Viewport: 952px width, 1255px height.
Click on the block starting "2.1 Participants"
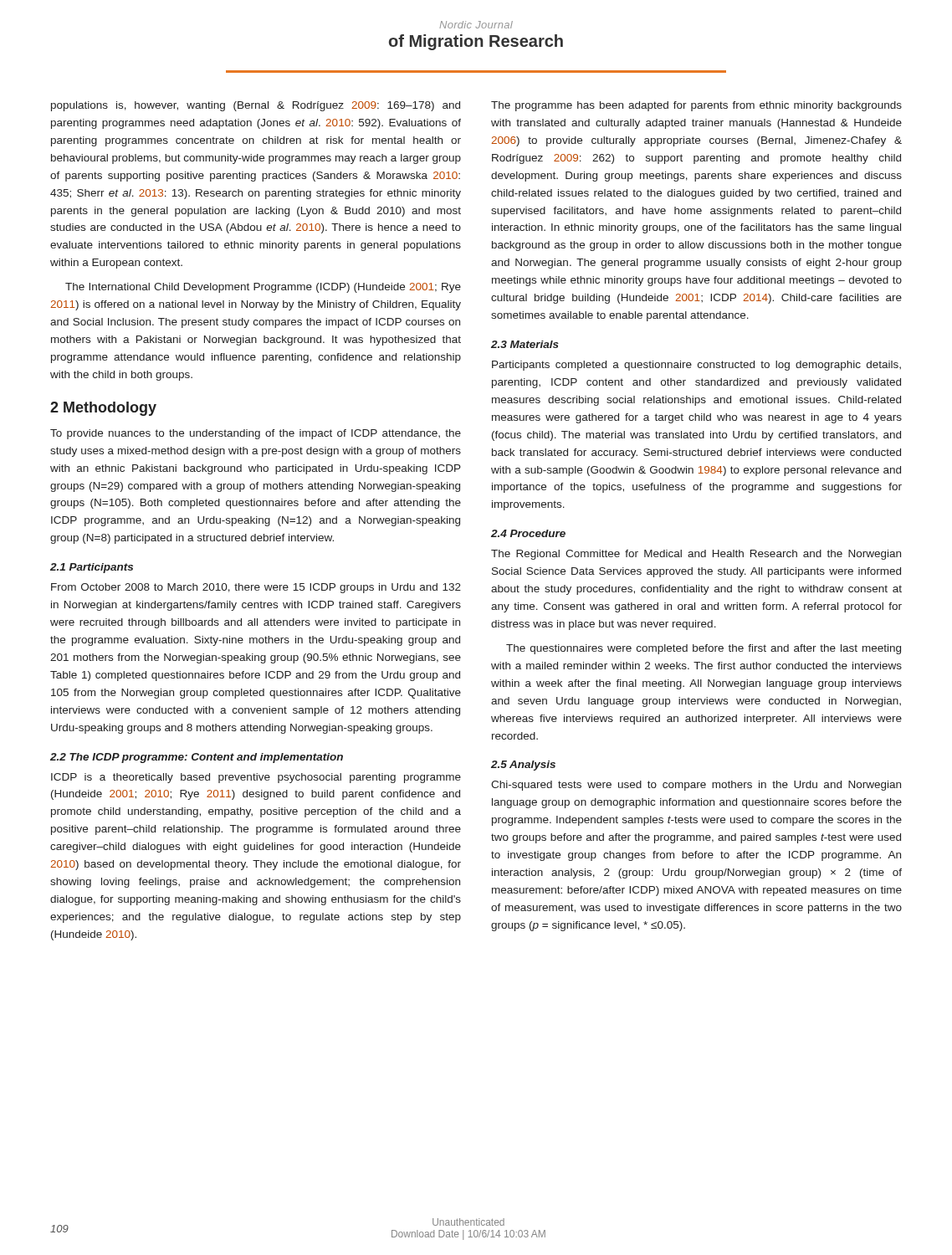(x=92, y=567)
